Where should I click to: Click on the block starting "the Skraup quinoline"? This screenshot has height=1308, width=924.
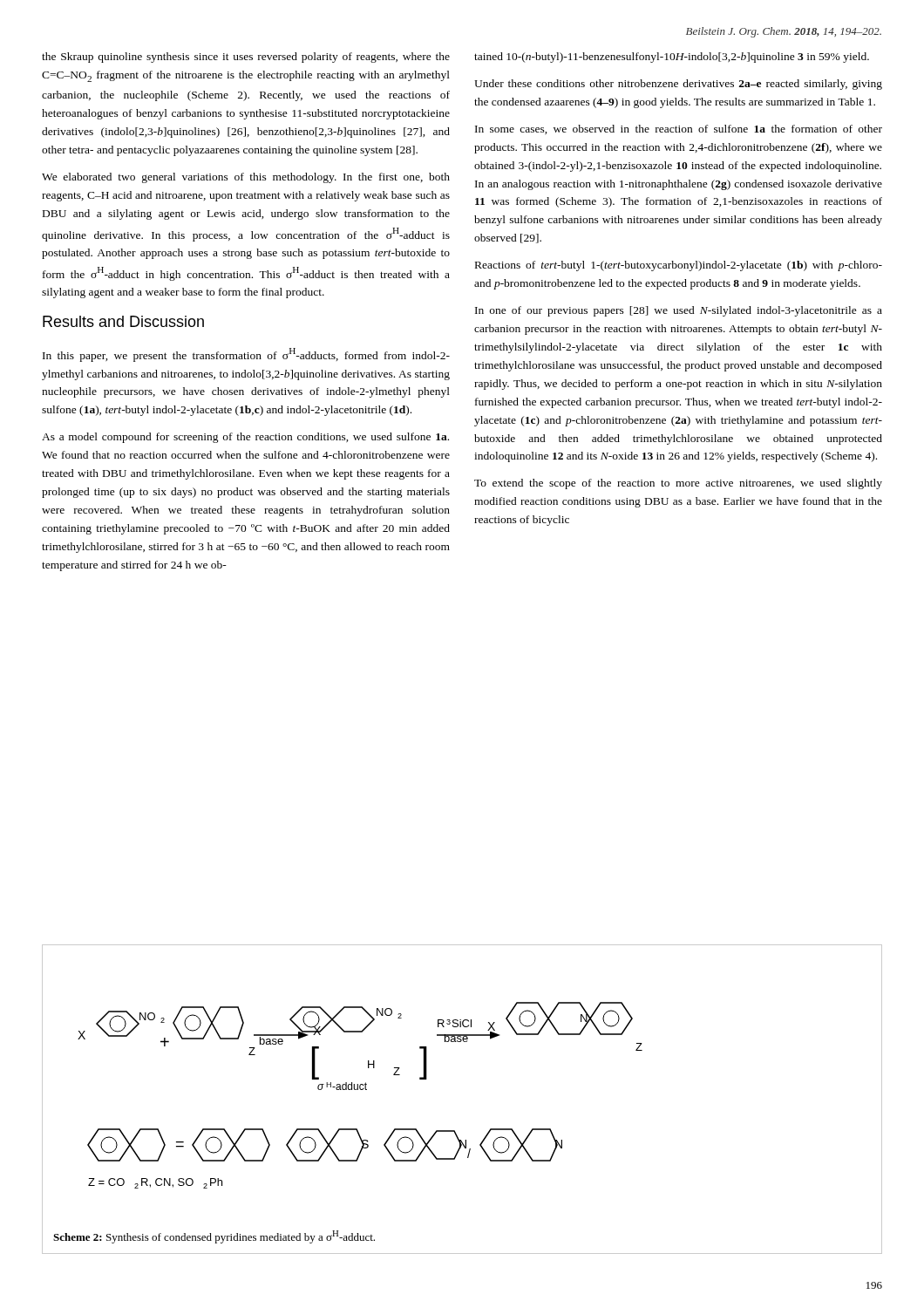(246, 104)
